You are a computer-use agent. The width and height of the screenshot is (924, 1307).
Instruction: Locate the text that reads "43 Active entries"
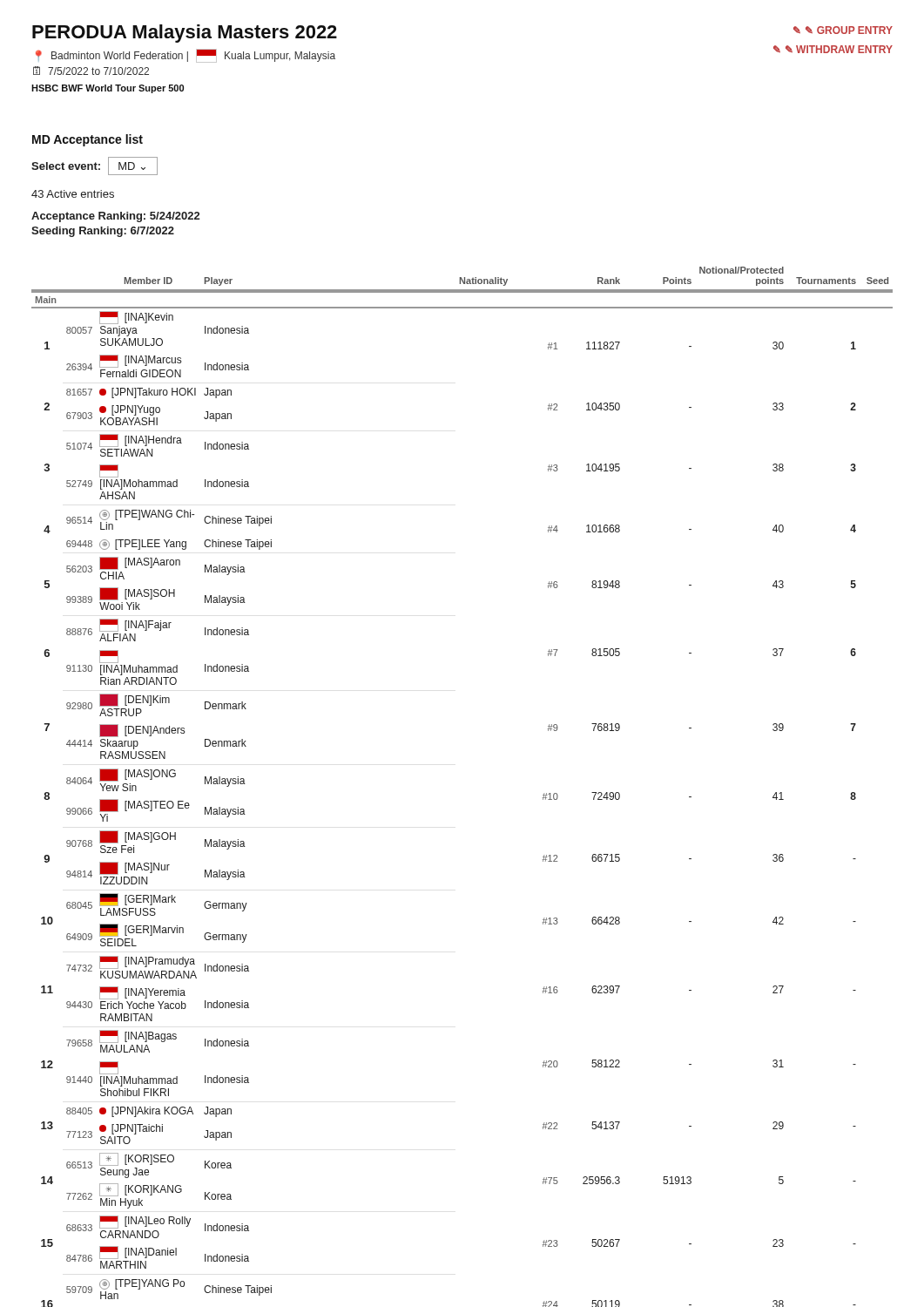pos(73,194)
